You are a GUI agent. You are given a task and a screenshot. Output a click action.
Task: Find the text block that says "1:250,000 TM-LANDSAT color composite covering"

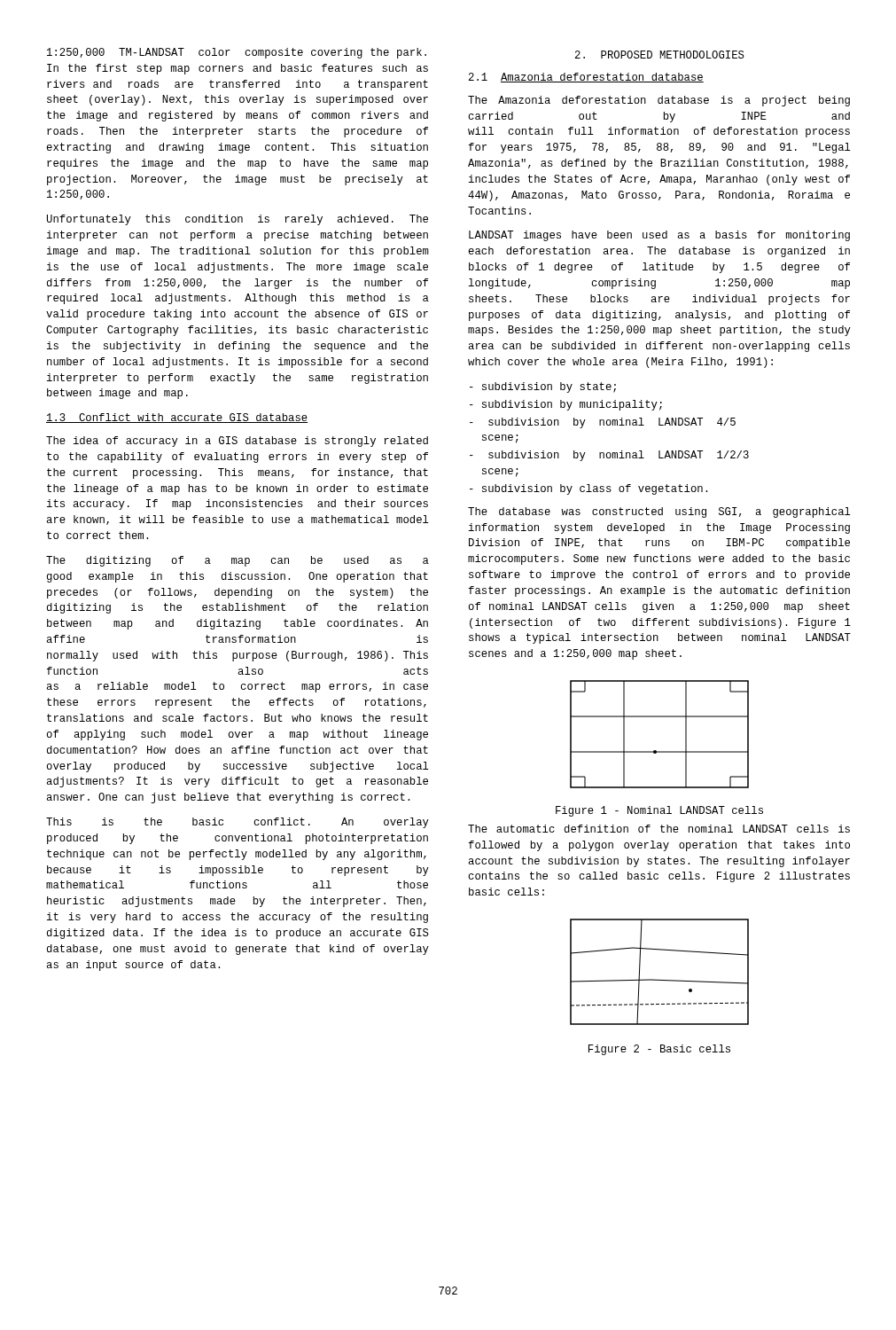(x=237, y=124)
